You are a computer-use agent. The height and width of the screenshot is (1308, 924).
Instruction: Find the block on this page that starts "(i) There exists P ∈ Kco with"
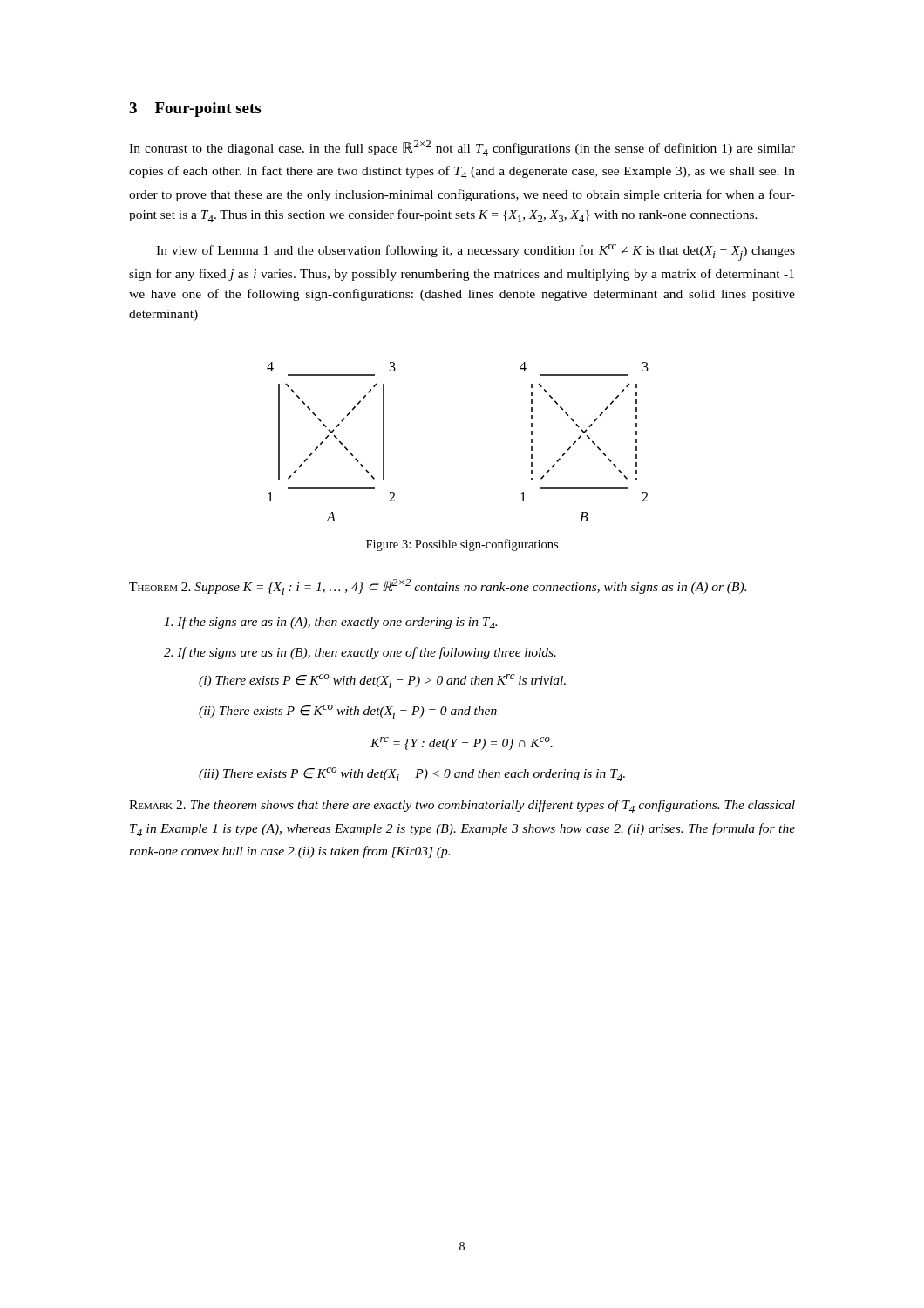click(383, 680)
